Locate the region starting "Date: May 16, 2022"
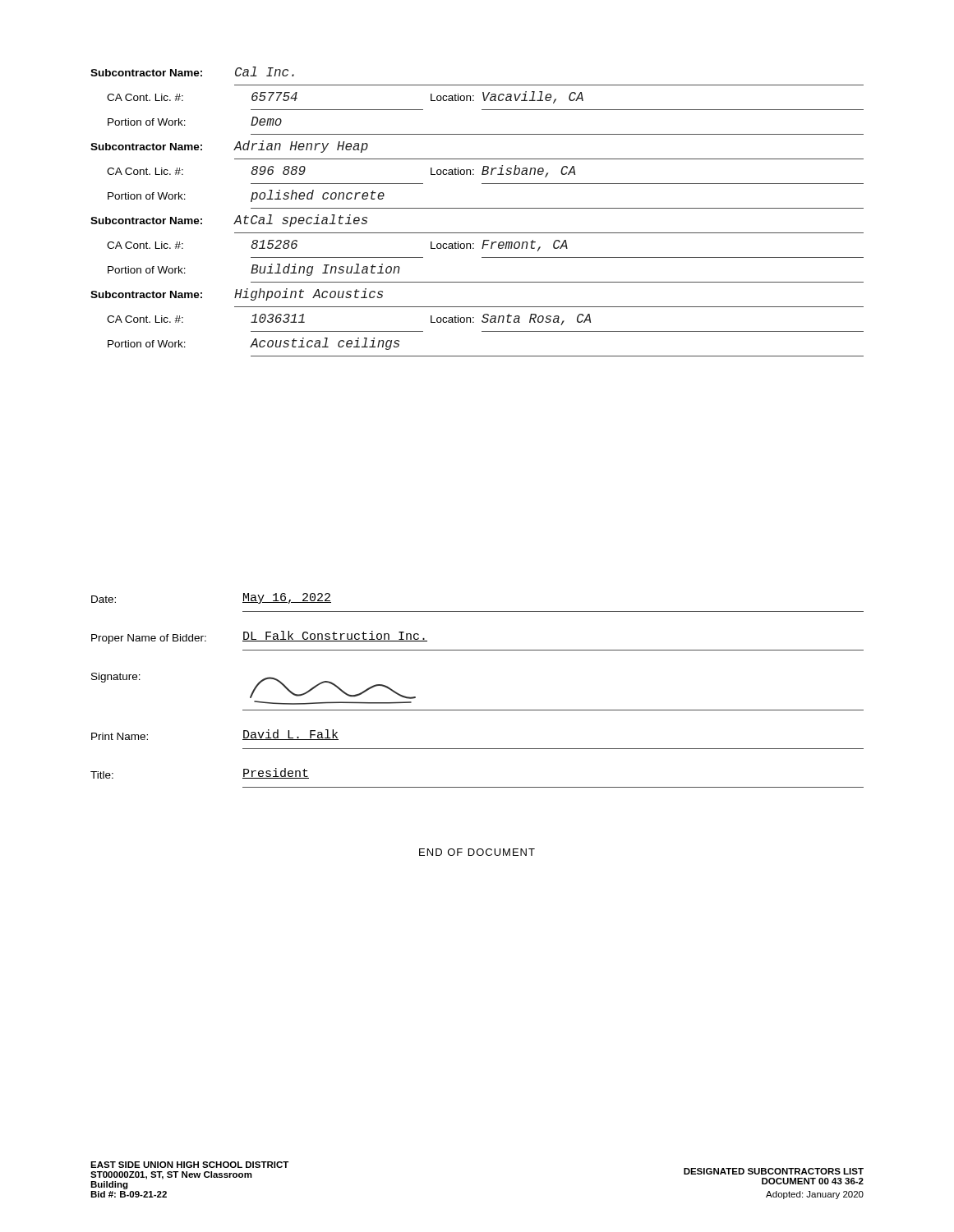This screenshot has width=954, height=1232. pos(477,602)
